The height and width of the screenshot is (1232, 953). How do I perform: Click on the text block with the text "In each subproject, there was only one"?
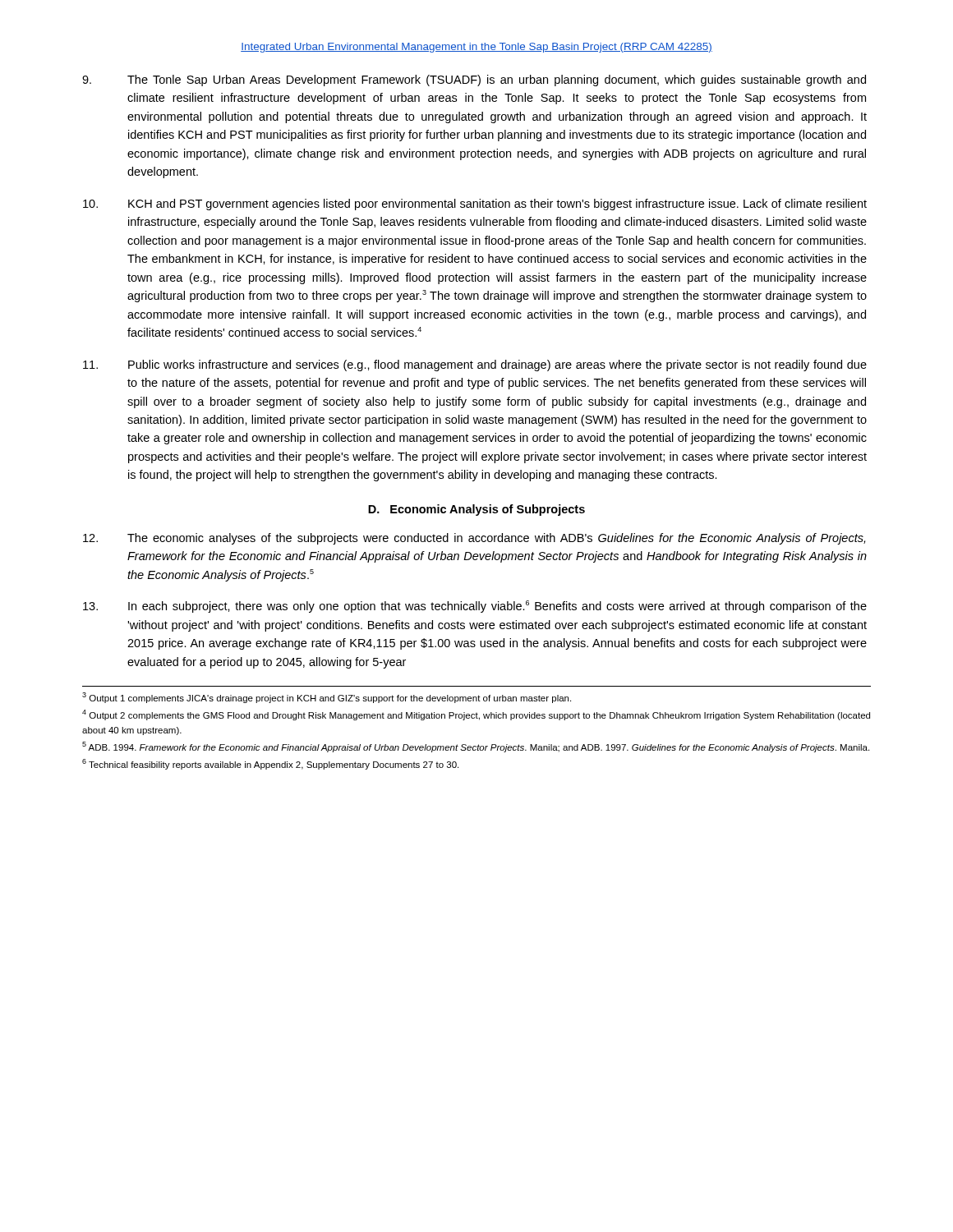(476, 634)
